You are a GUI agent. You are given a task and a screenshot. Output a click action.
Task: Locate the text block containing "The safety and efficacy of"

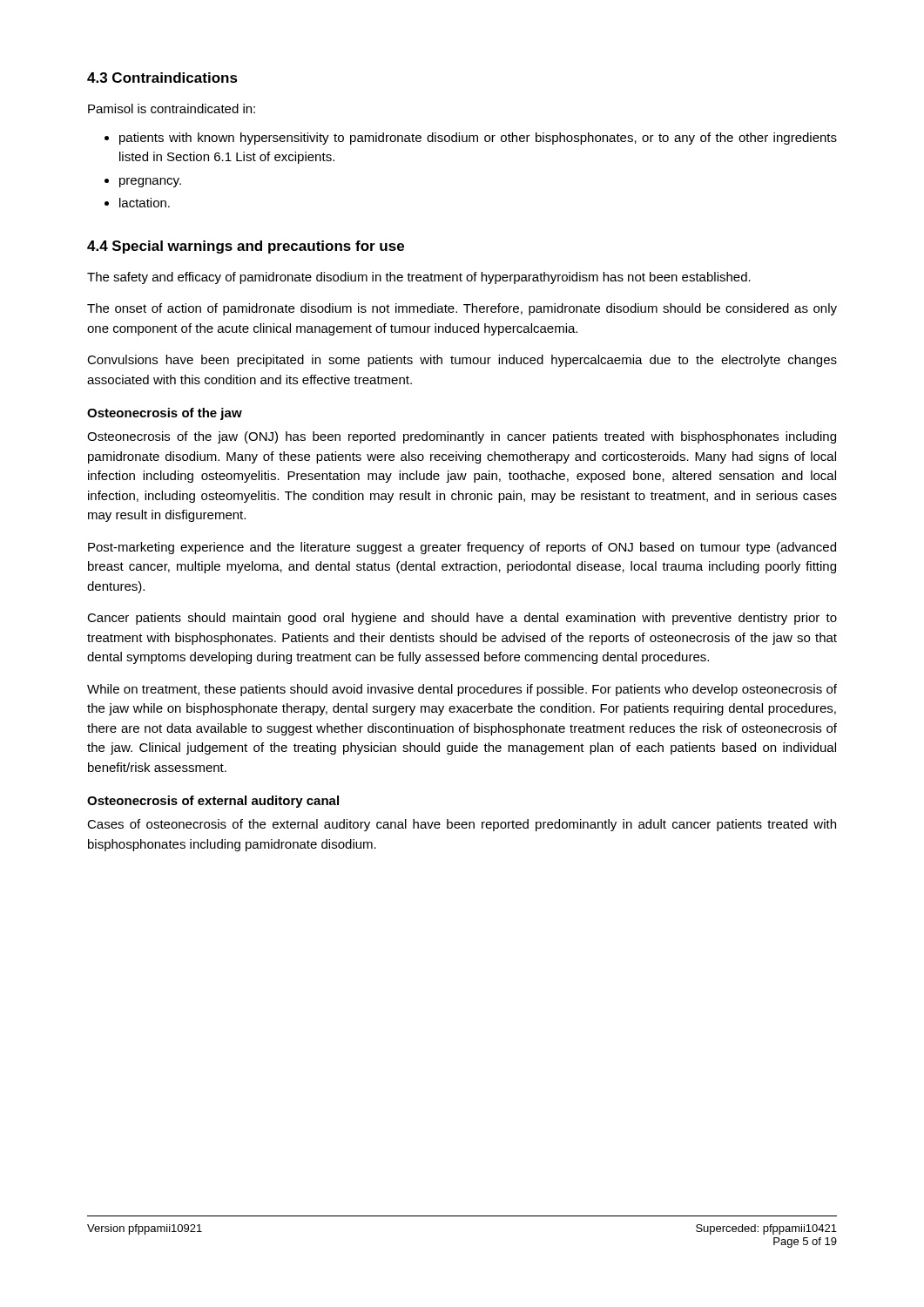click(419, 276)
